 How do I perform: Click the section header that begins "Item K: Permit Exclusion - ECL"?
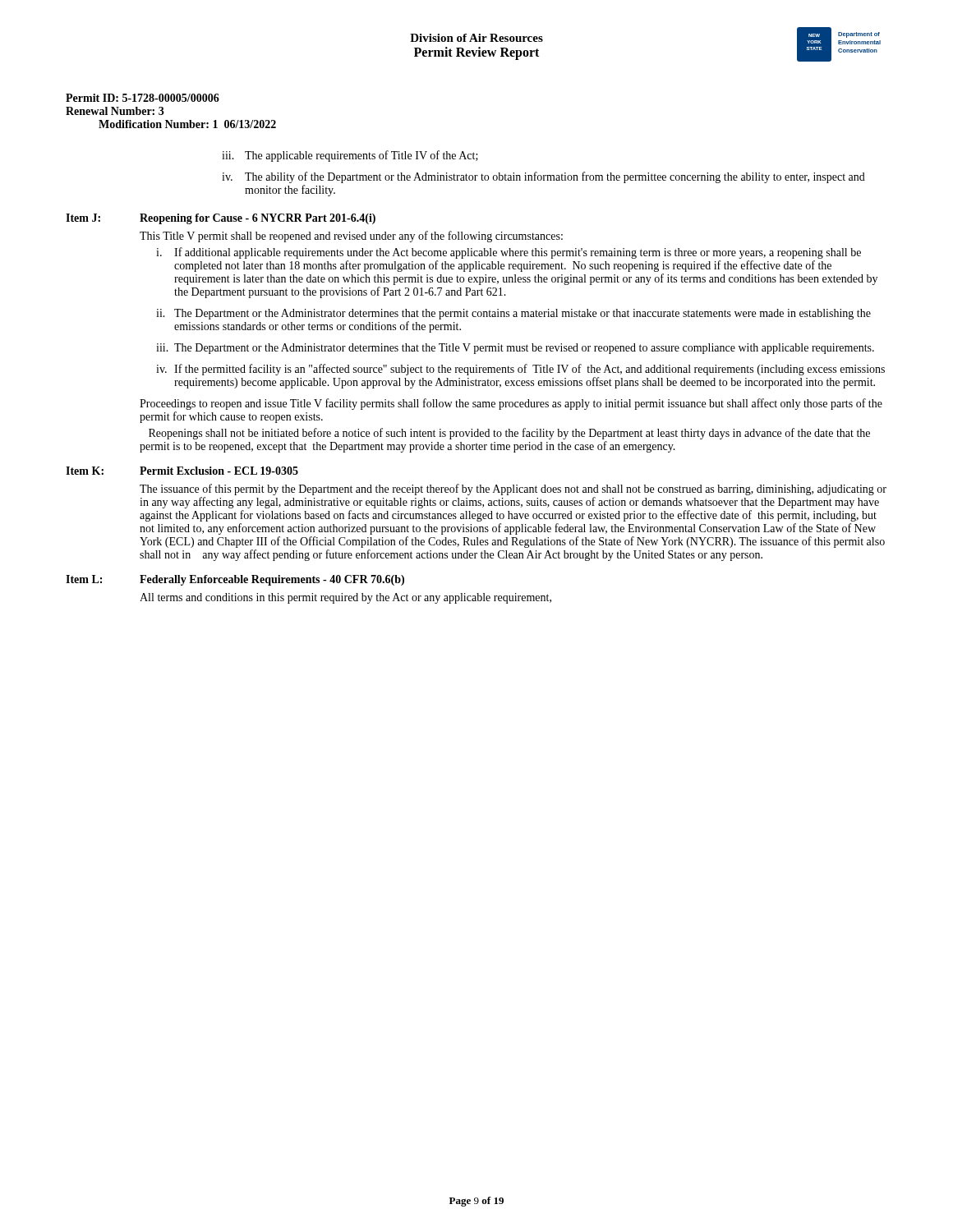(x=182, y=471)
